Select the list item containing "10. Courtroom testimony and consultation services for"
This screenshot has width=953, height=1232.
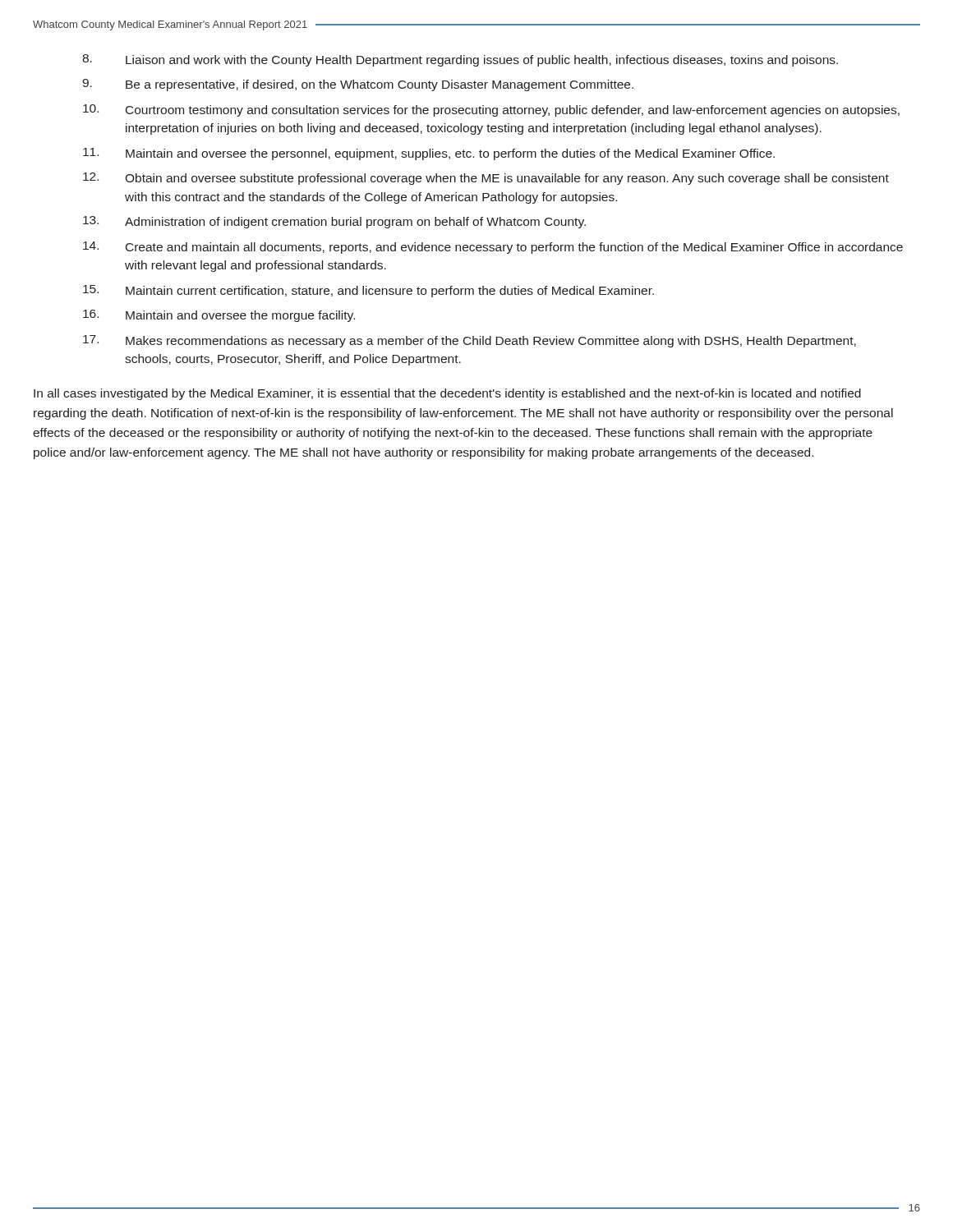[x=493, y=119]
